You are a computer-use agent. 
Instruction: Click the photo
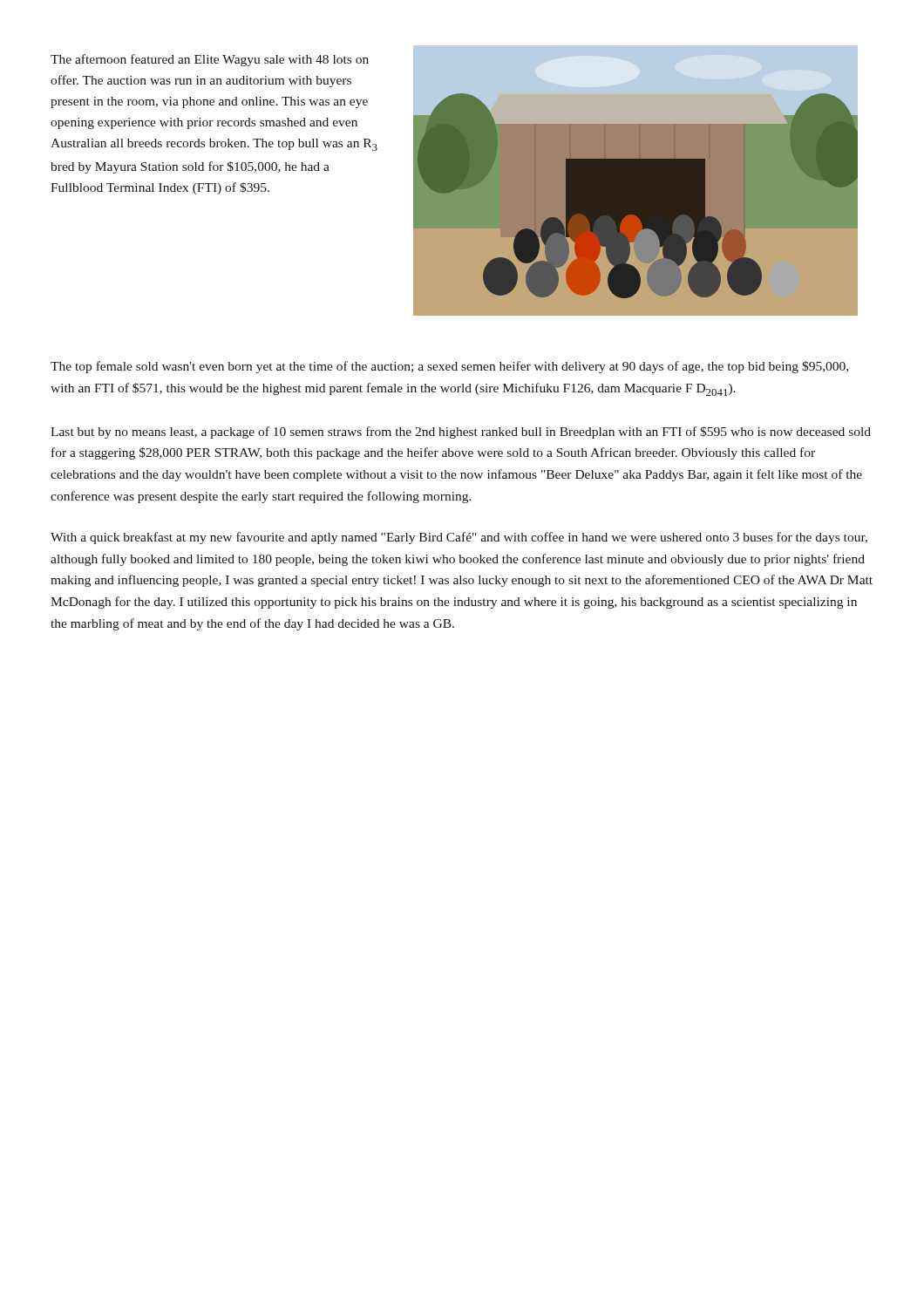click(x=635, y=181)
